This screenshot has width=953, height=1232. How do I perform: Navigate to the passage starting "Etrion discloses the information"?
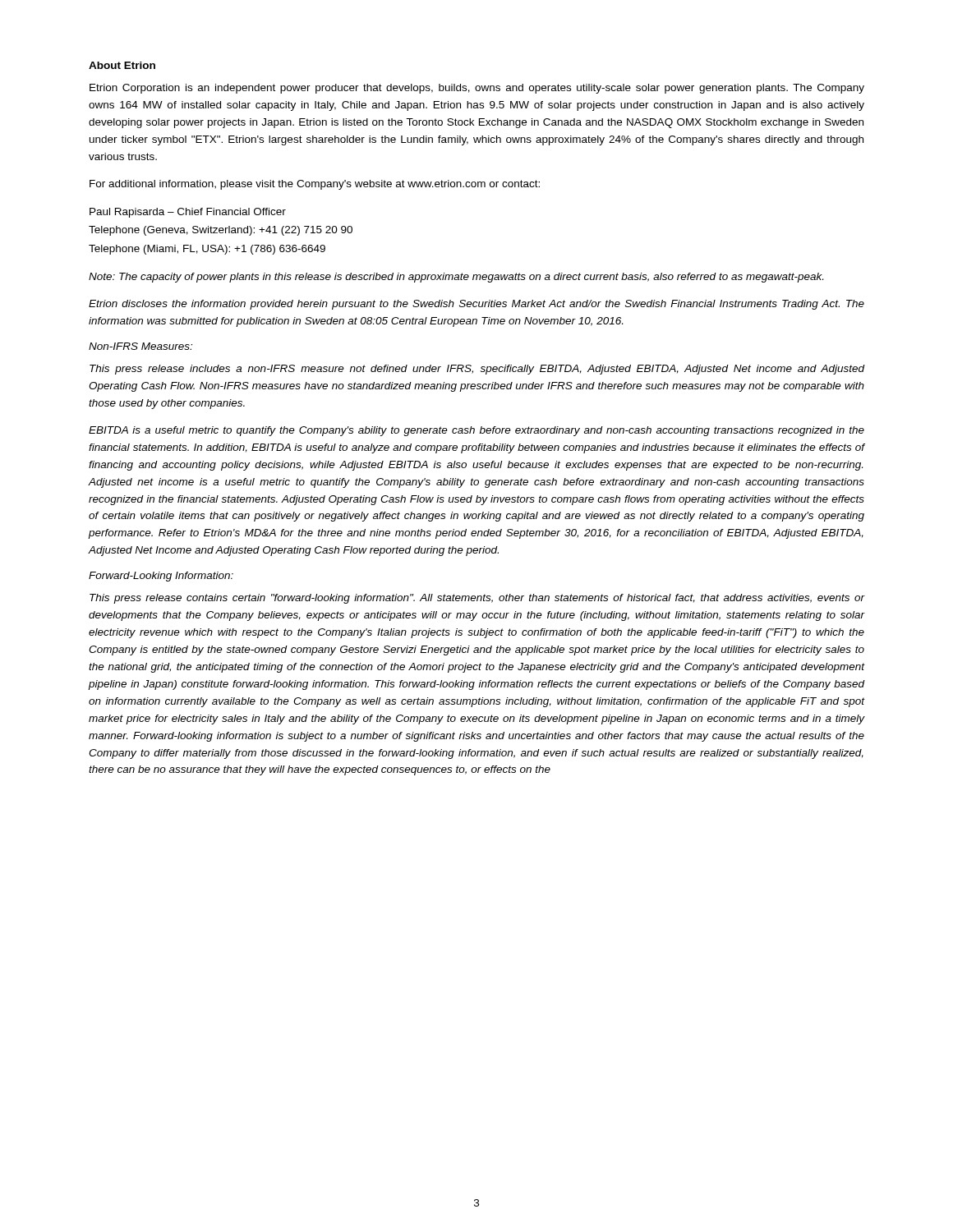click(476, 312)
